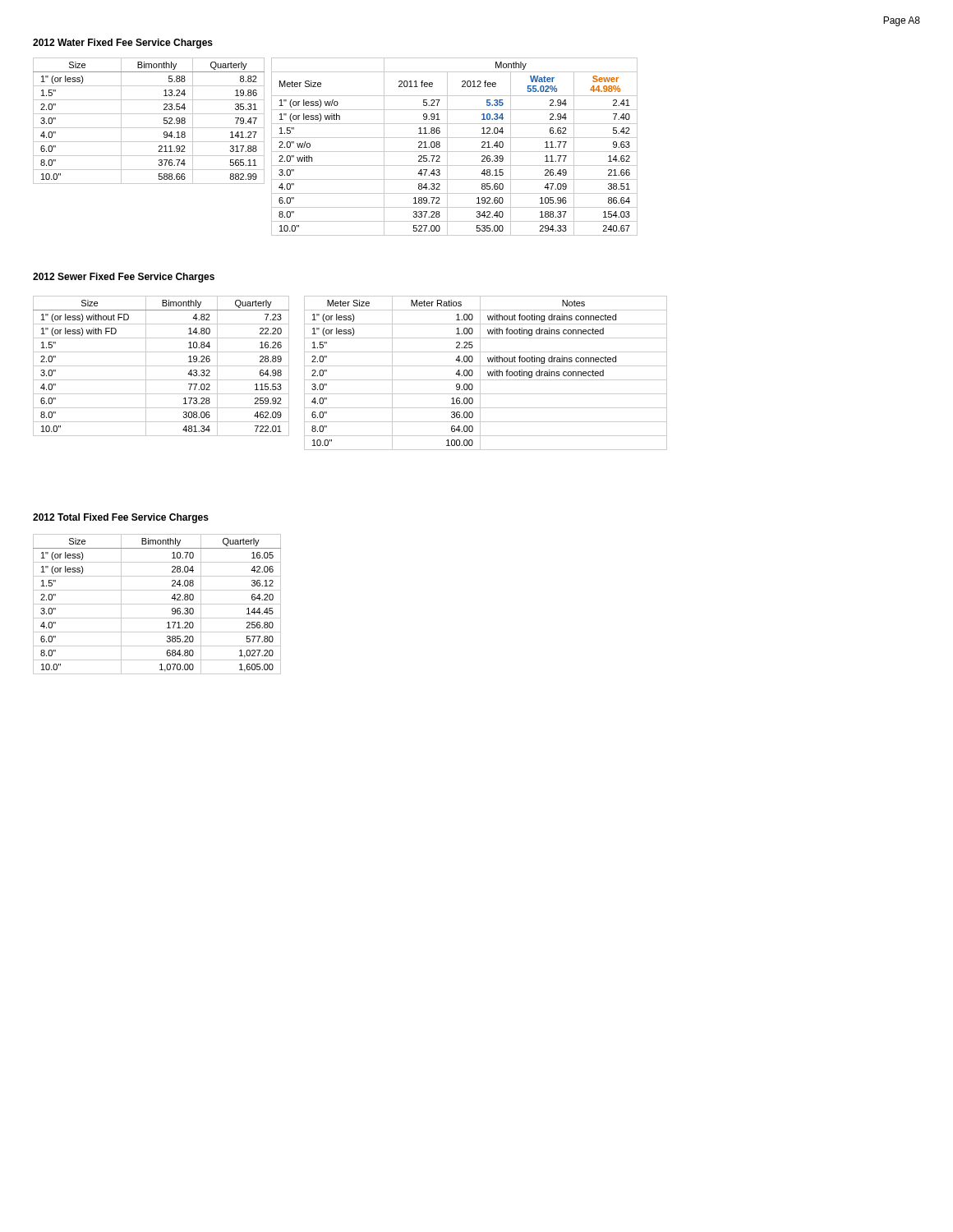Find the section header that says "2012 Water Fixed Fee Service Charges"
Image resolution: width=953 pixels, height=1232 pixels.
[x=123, y=43]
